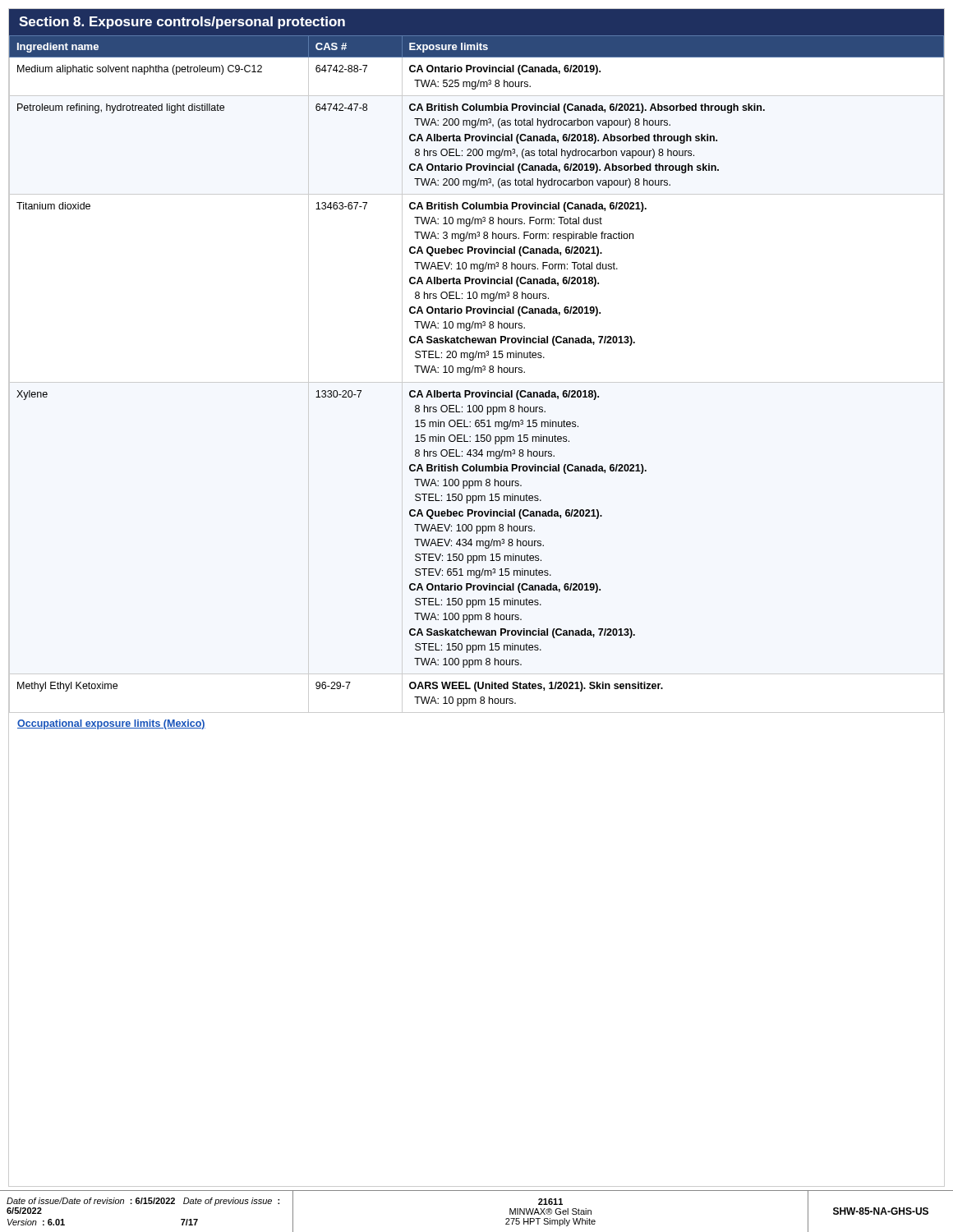Click on the text that says "Occupational exposure limits (Mexico)"

click(111, 724)
